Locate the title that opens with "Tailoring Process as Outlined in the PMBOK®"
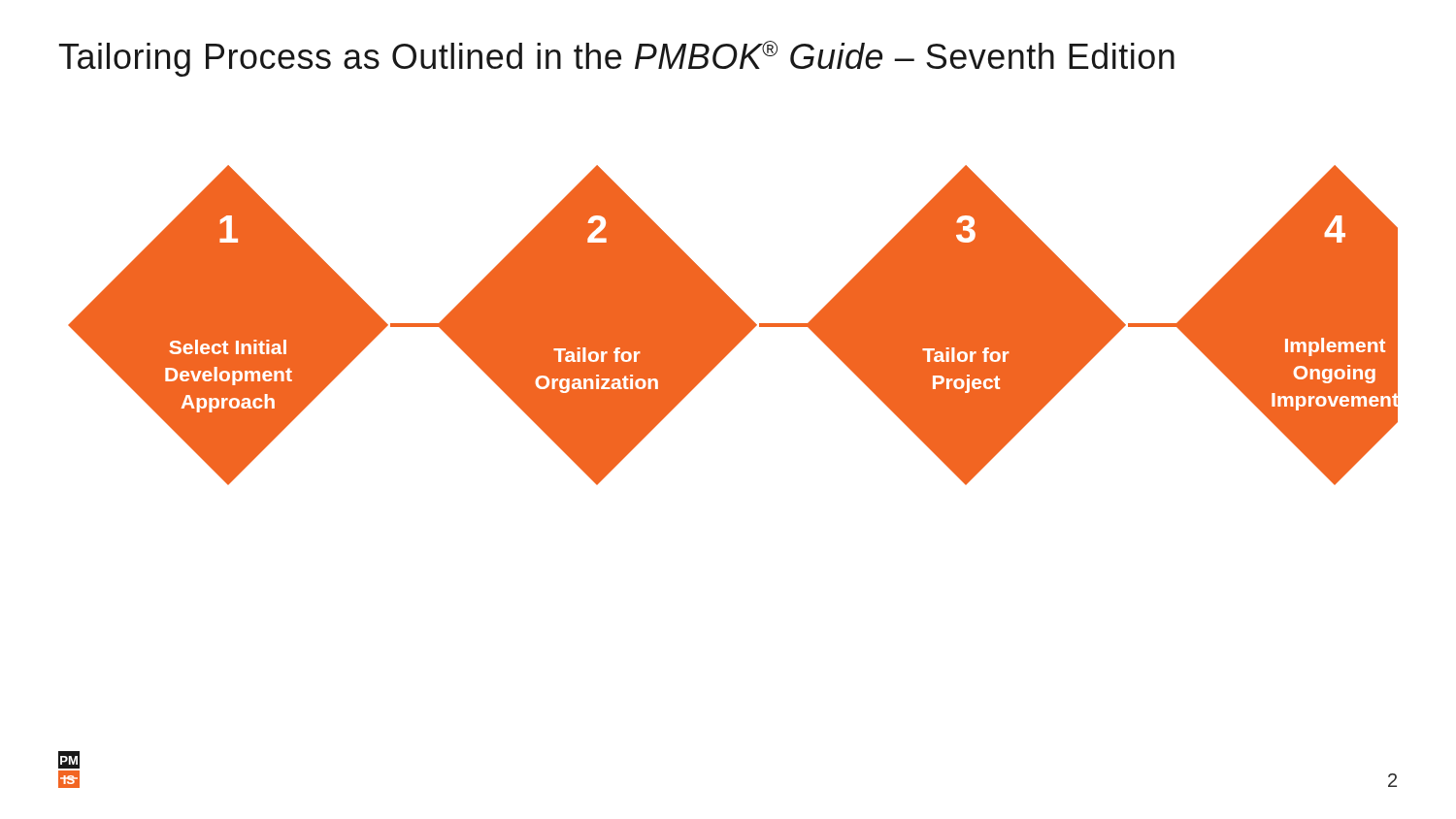Image resolution: width=1456 pixels, height=819 pixels. (617, 57)
